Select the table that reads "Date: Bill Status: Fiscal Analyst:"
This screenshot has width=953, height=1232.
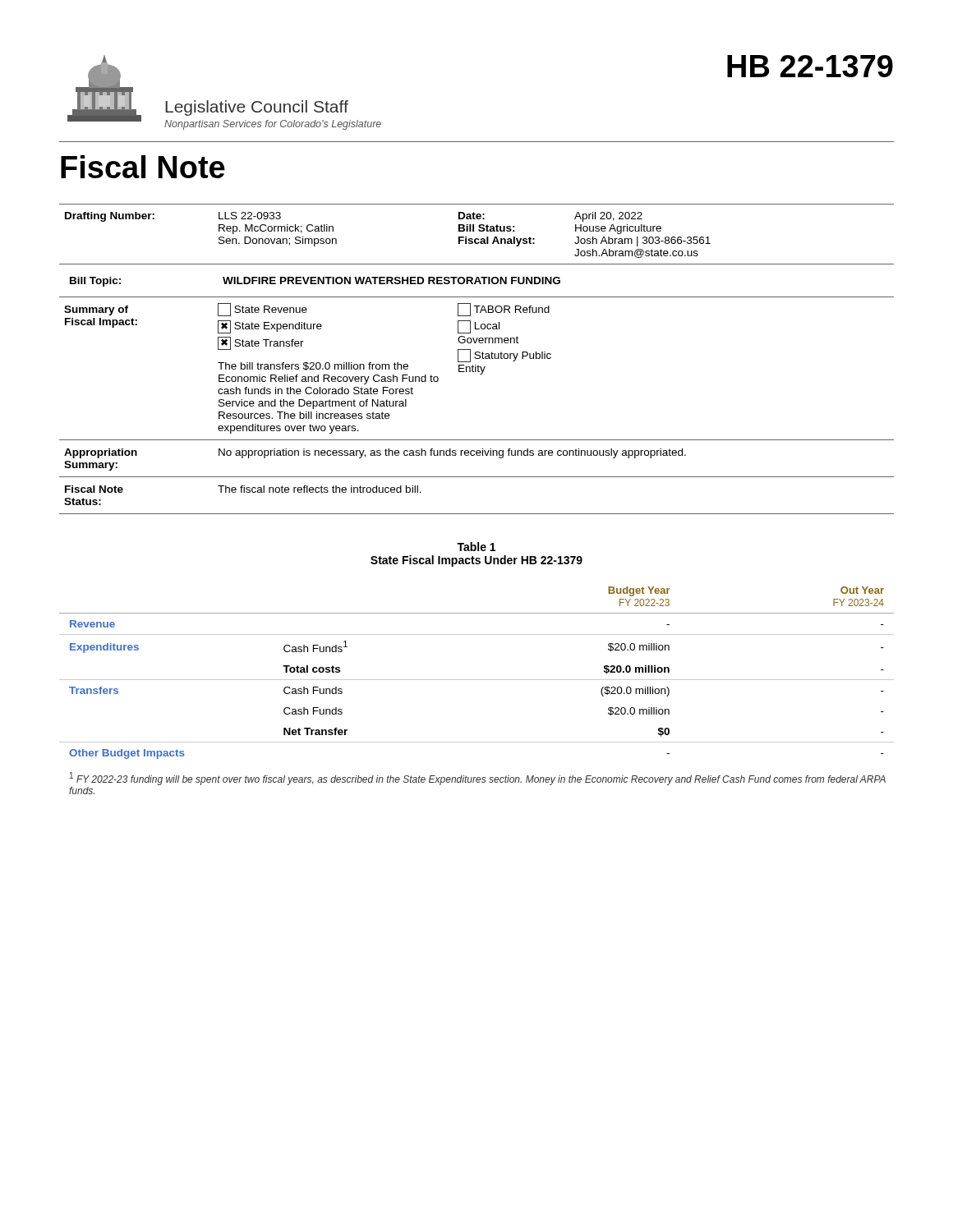[476, 359]
